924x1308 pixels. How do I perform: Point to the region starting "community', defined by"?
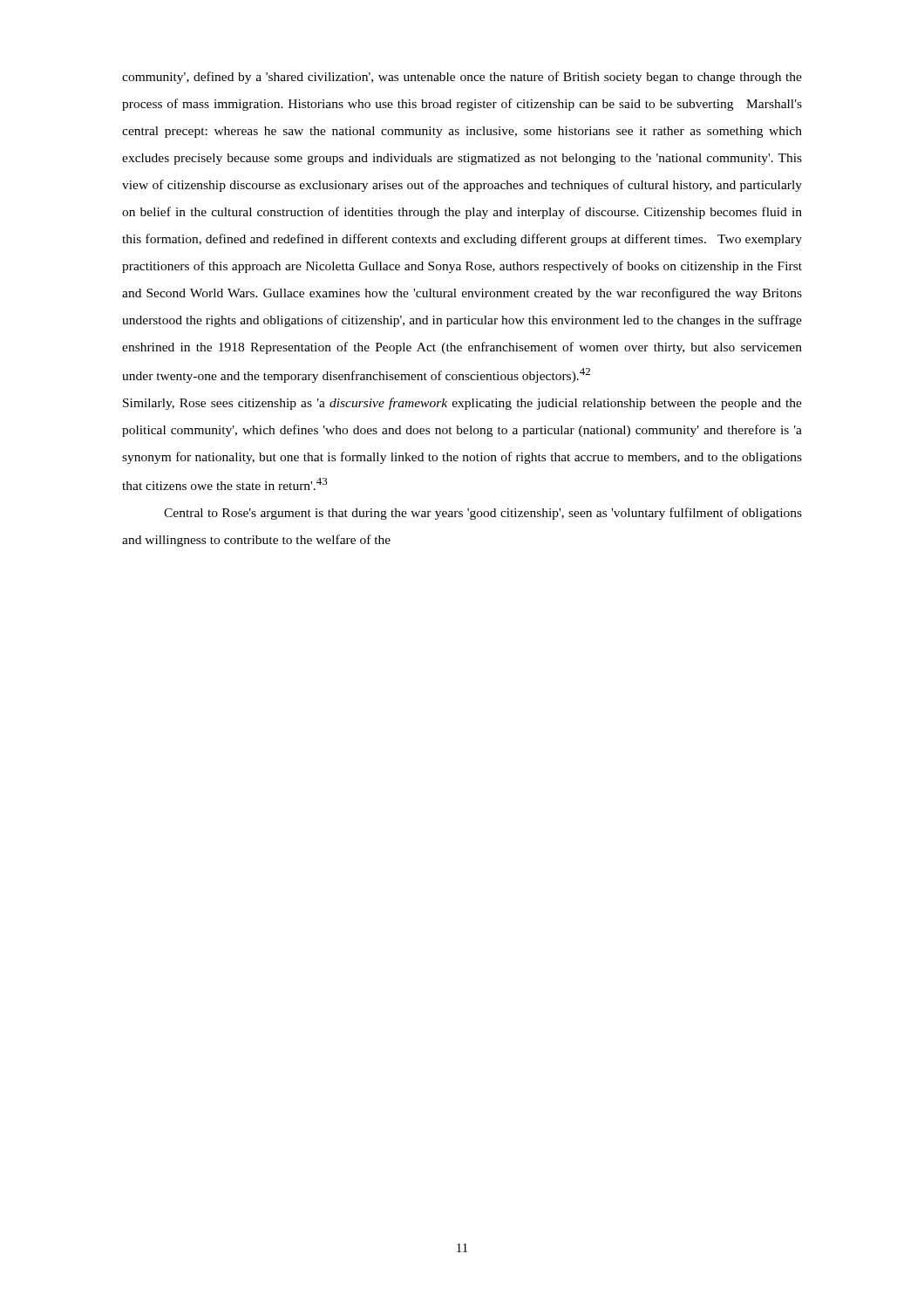tap(462, 281)
